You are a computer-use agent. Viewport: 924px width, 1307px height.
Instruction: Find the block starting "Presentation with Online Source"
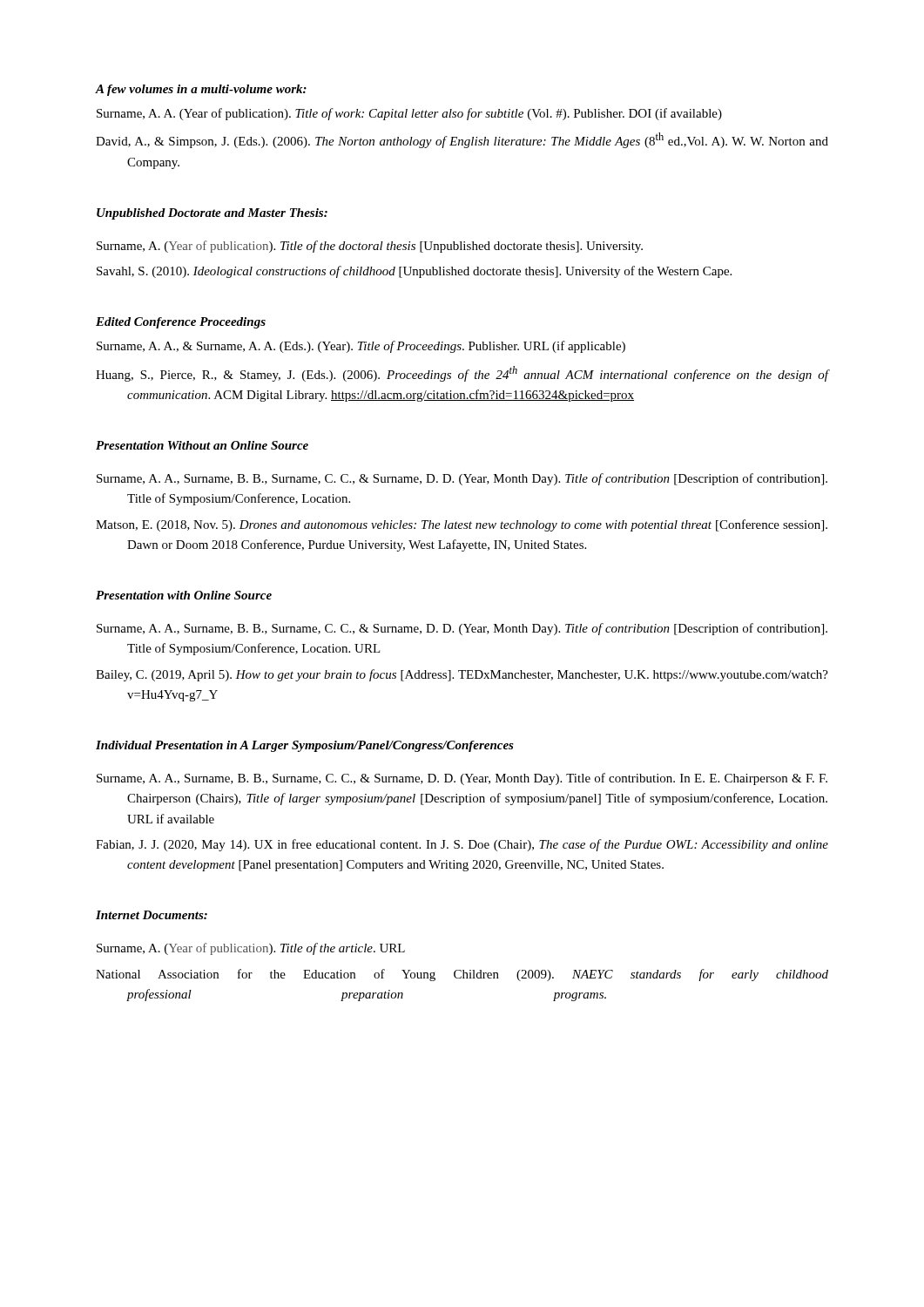click(184, 595)
